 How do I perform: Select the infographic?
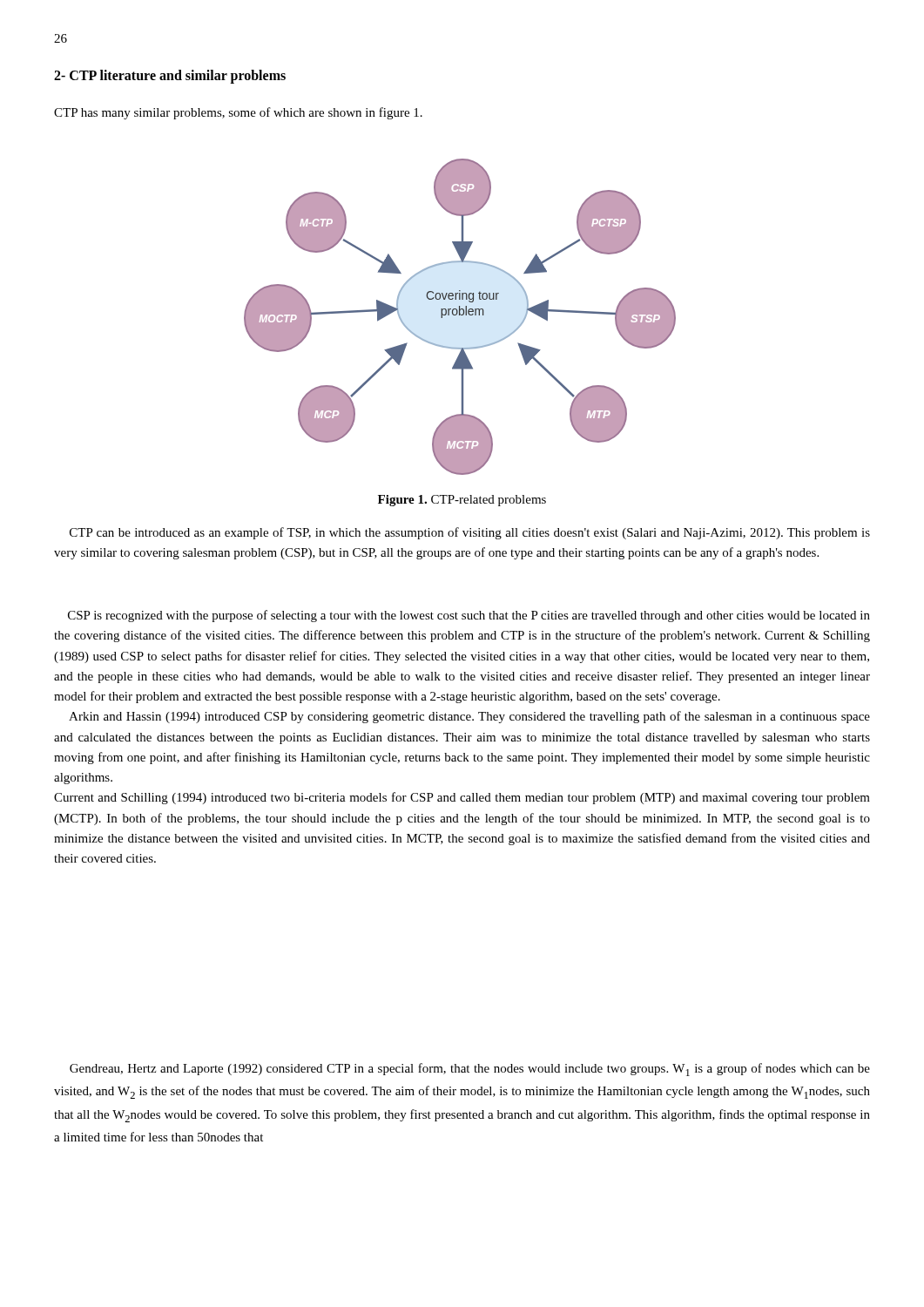(x=462, y=305)
